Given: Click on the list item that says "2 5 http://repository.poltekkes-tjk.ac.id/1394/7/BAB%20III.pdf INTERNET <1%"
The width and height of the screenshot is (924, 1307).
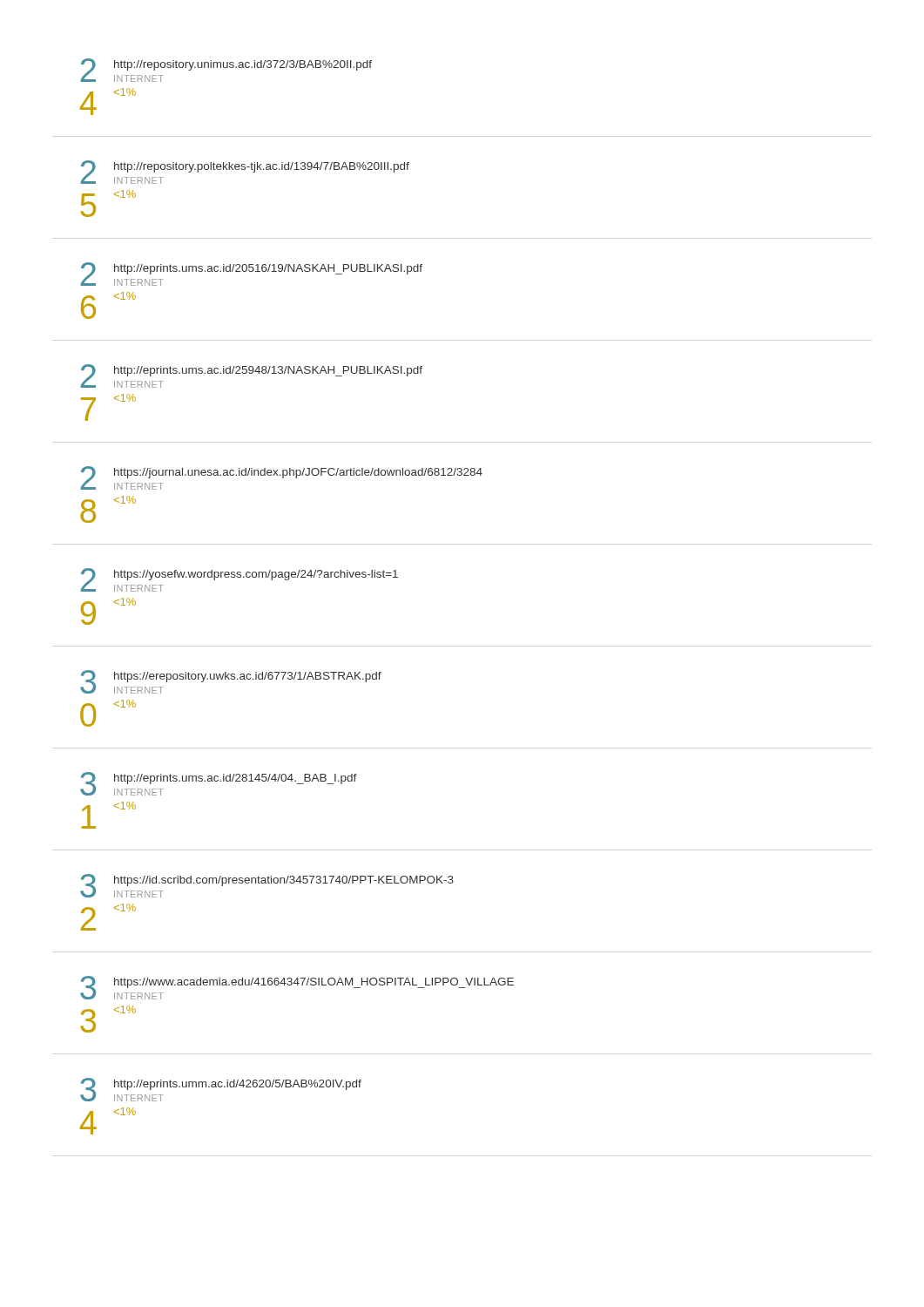Looking at the screenshot, I should [245, 172].
